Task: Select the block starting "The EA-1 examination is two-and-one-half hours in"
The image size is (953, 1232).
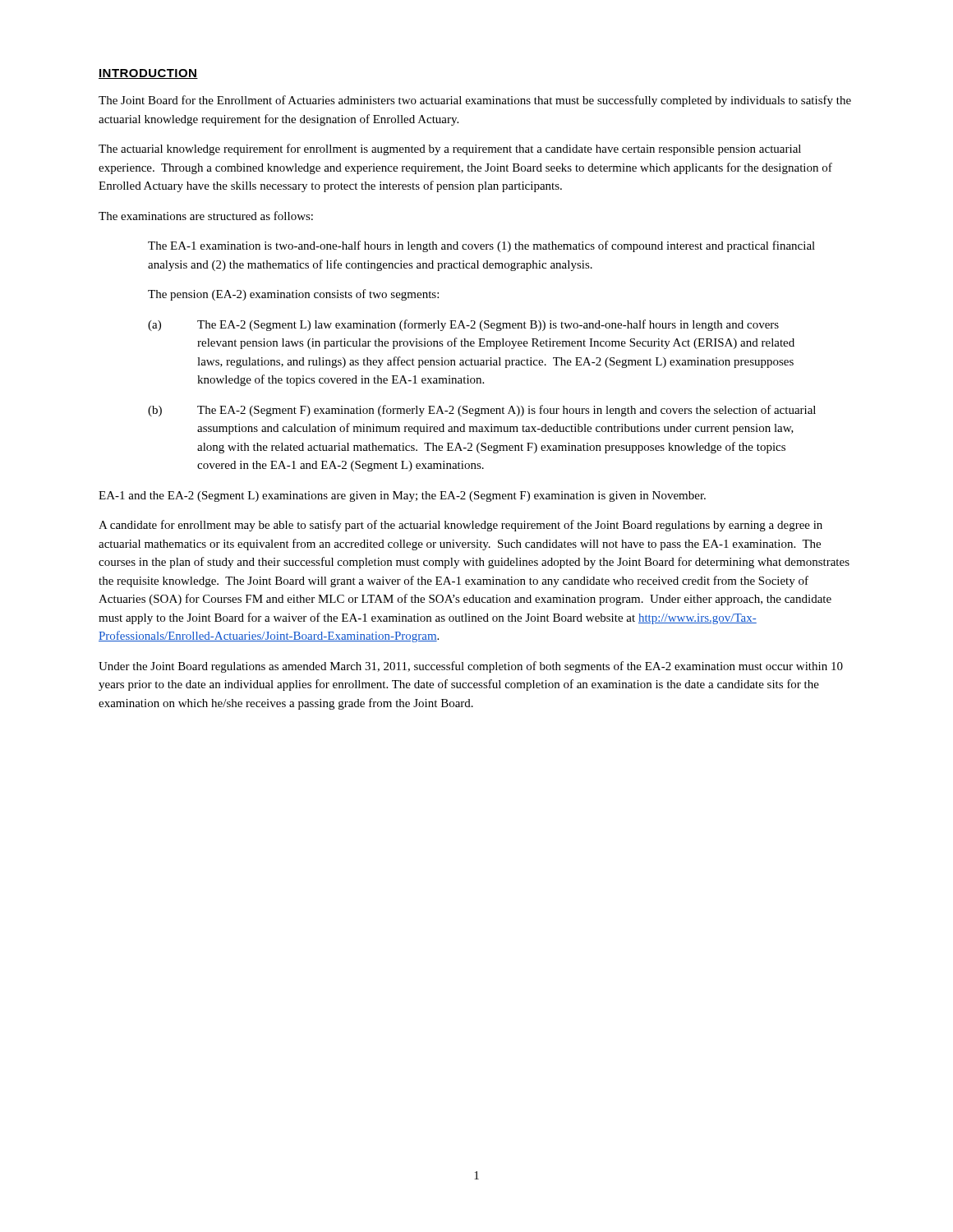Action: [x=482, y=255]
